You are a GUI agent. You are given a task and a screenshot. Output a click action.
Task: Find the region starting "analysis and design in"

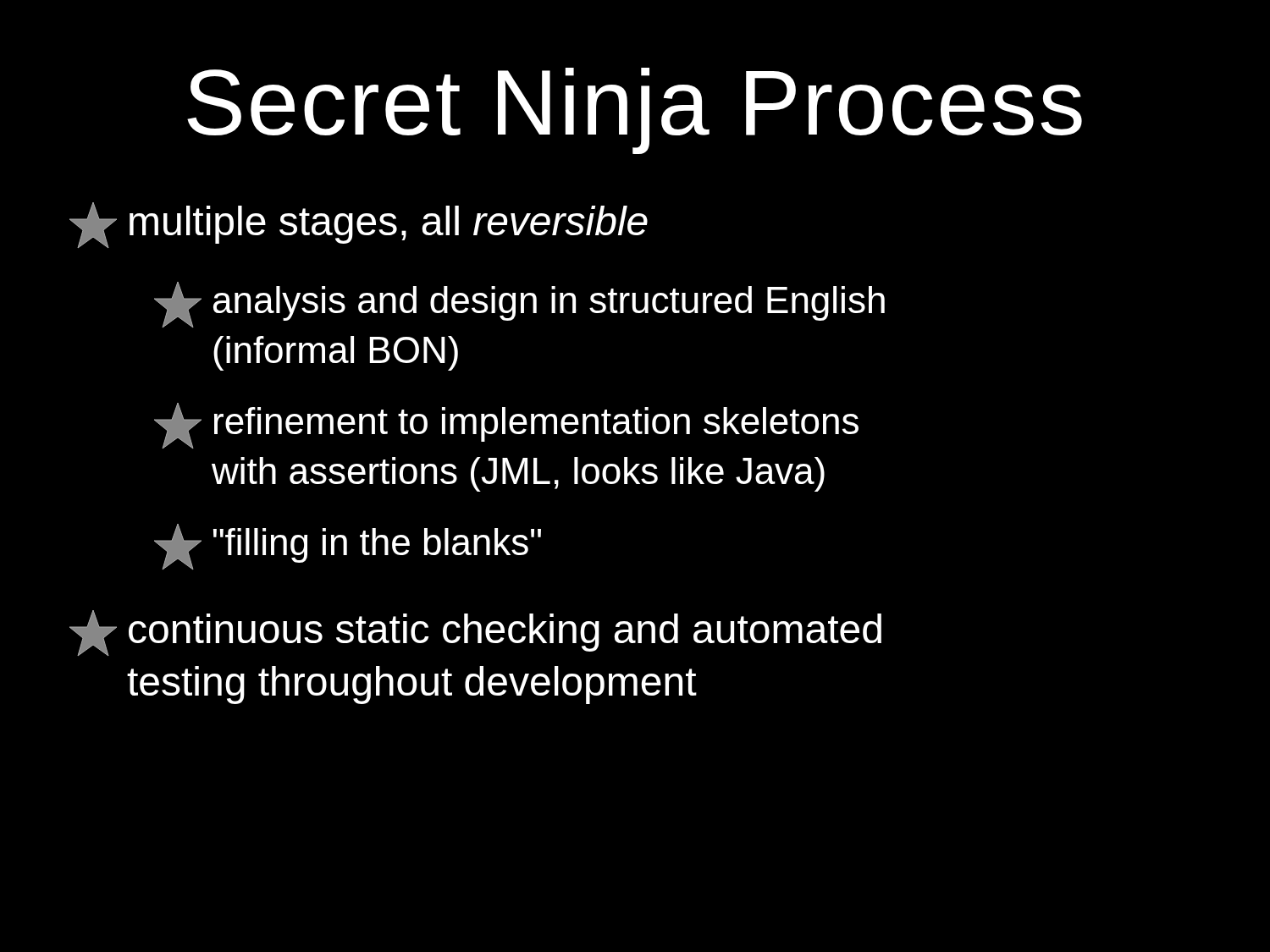point(677,325)
